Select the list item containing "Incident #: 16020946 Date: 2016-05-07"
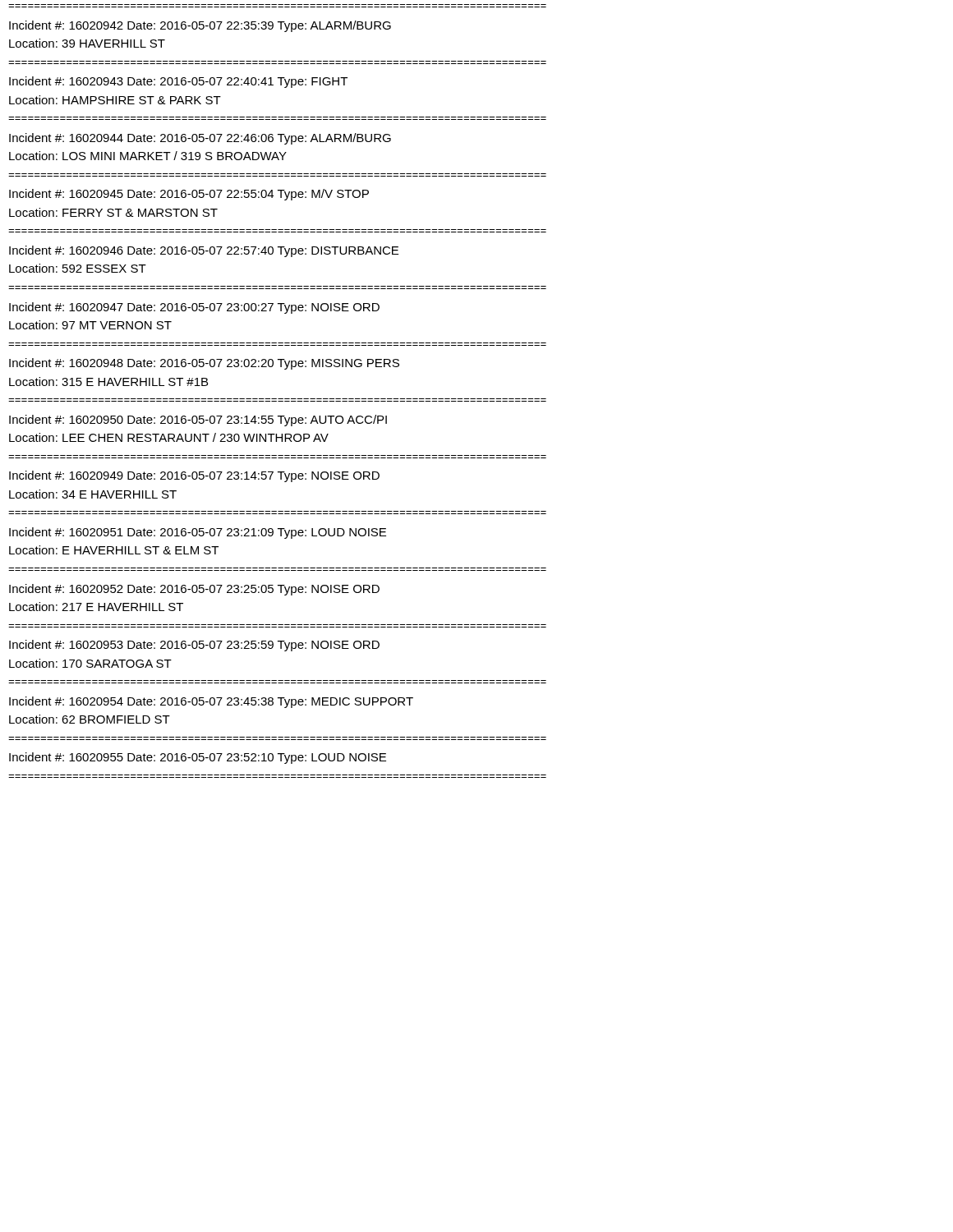 tap(204, 251)
